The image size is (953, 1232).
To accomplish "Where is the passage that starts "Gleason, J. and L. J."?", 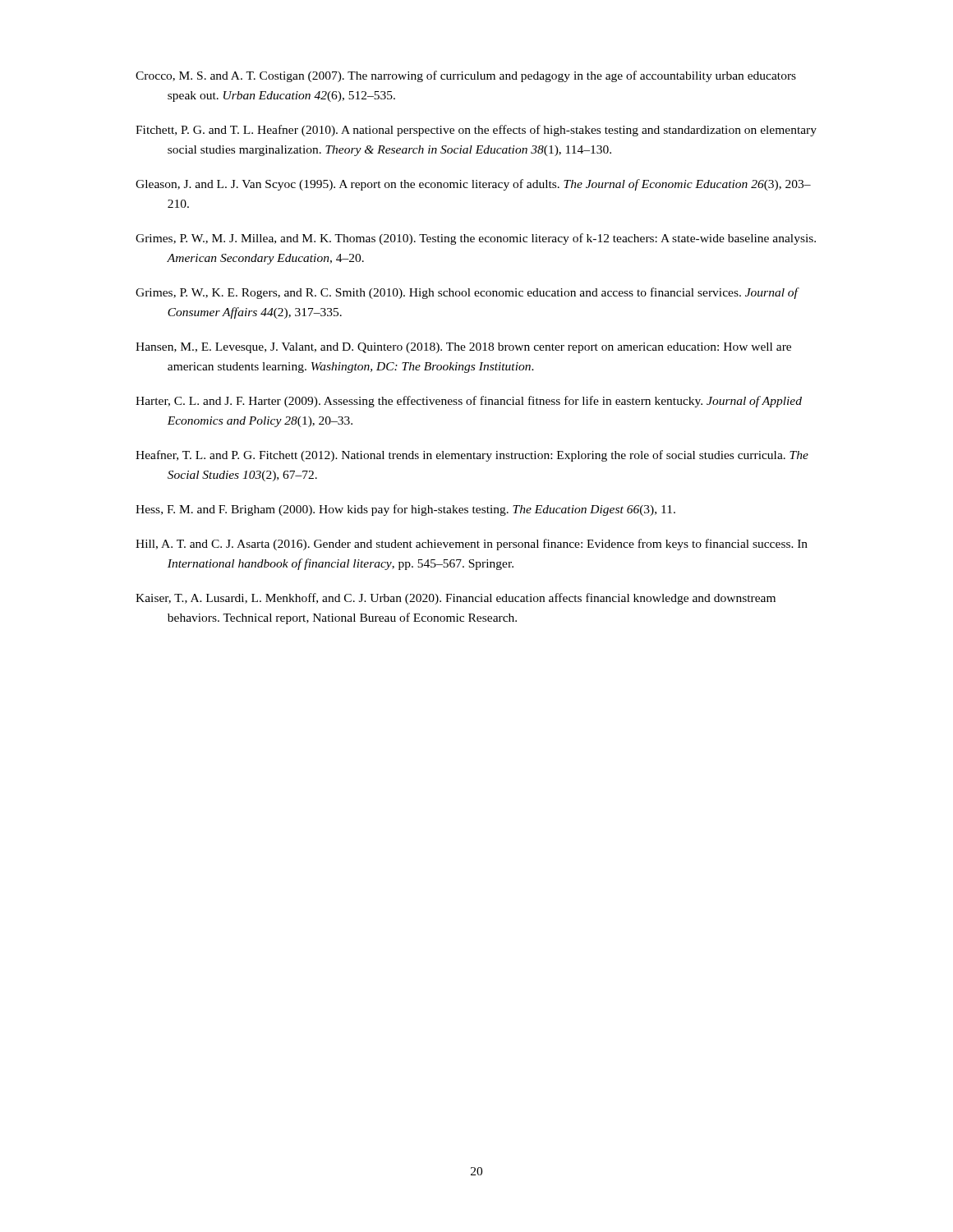I will click(x=473, y=193).
